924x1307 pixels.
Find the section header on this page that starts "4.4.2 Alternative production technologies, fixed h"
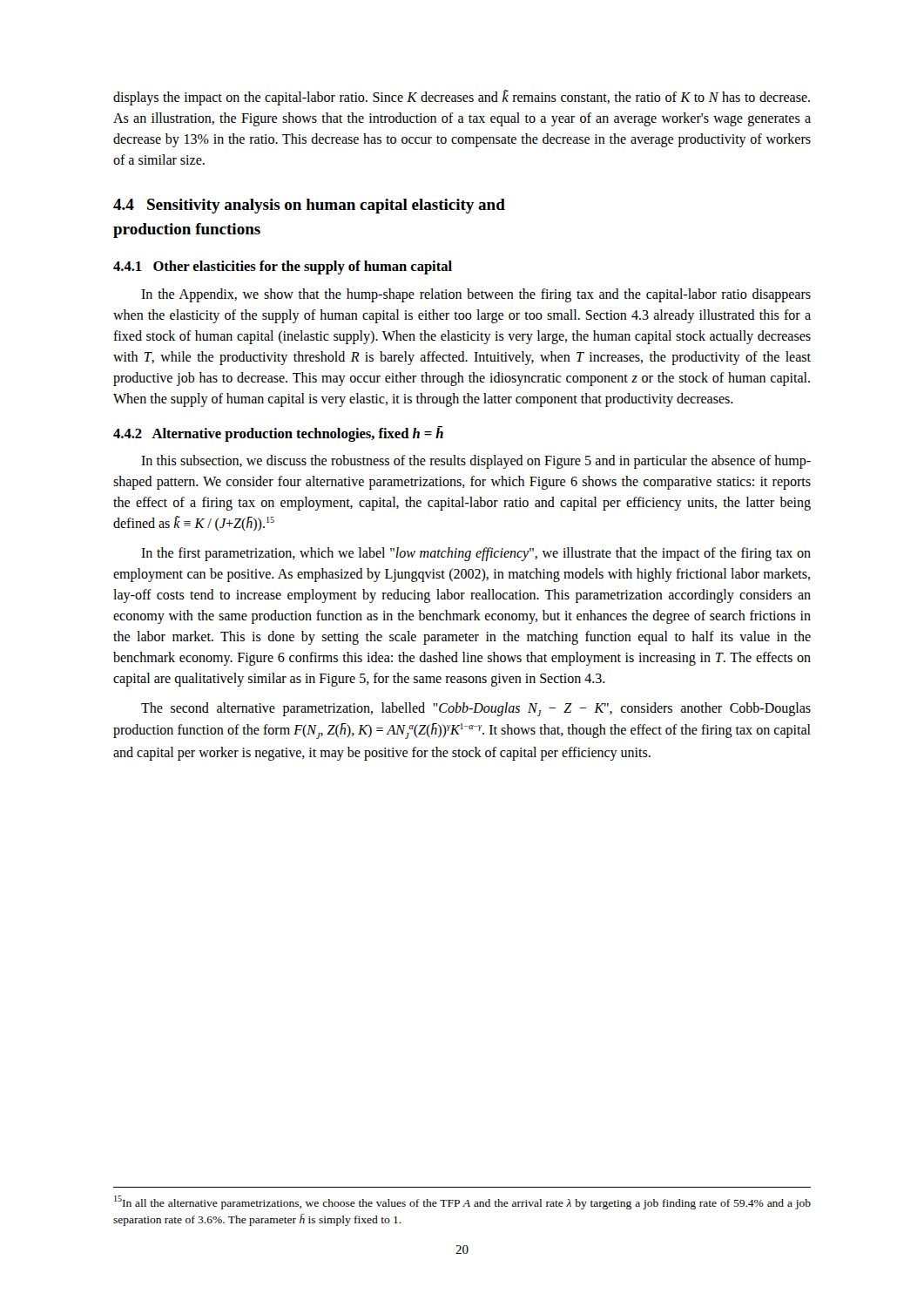pos(278,434)
